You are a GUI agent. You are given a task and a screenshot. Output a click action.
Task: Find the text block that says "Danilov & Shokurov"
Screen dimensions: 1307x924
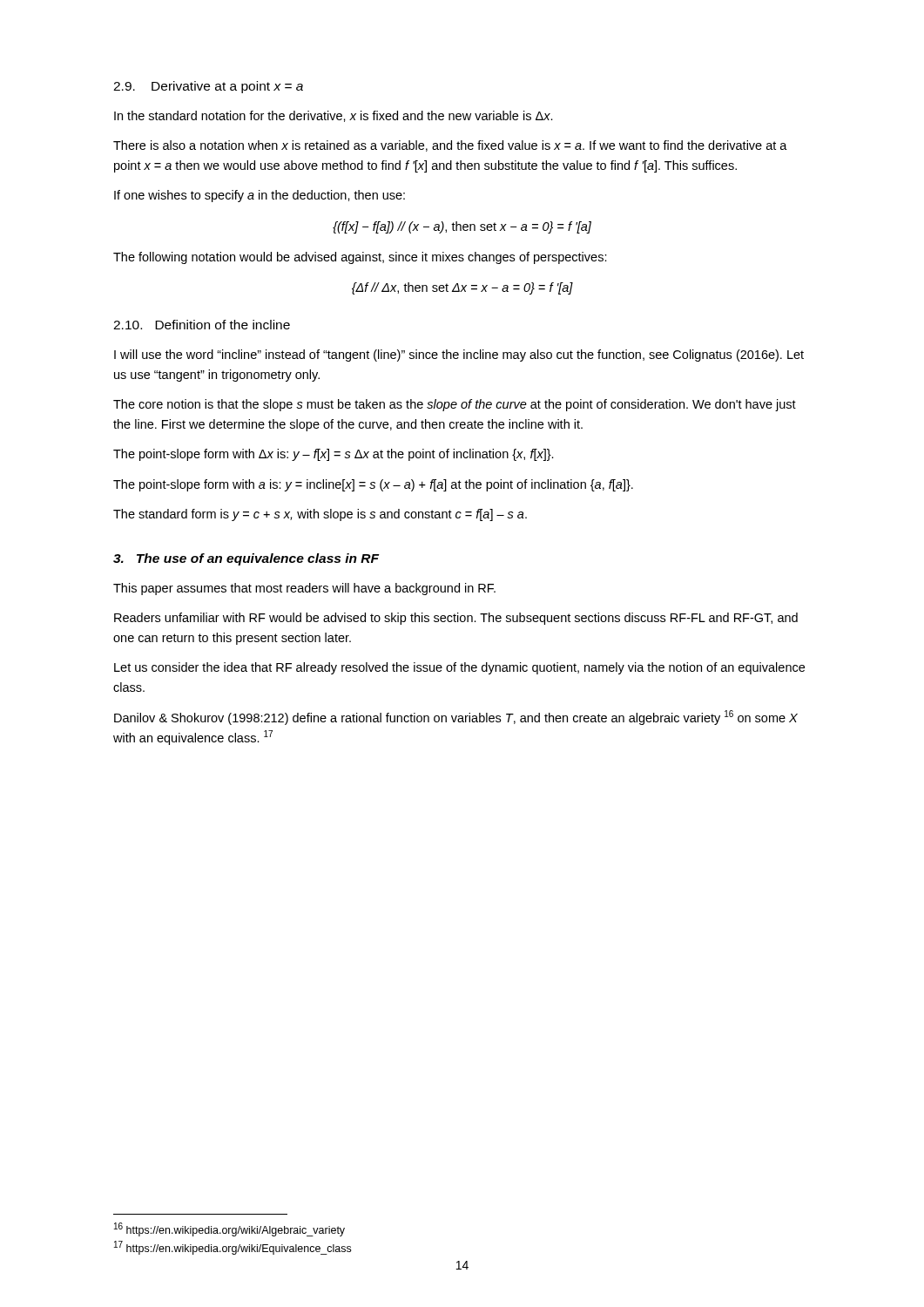455,727
